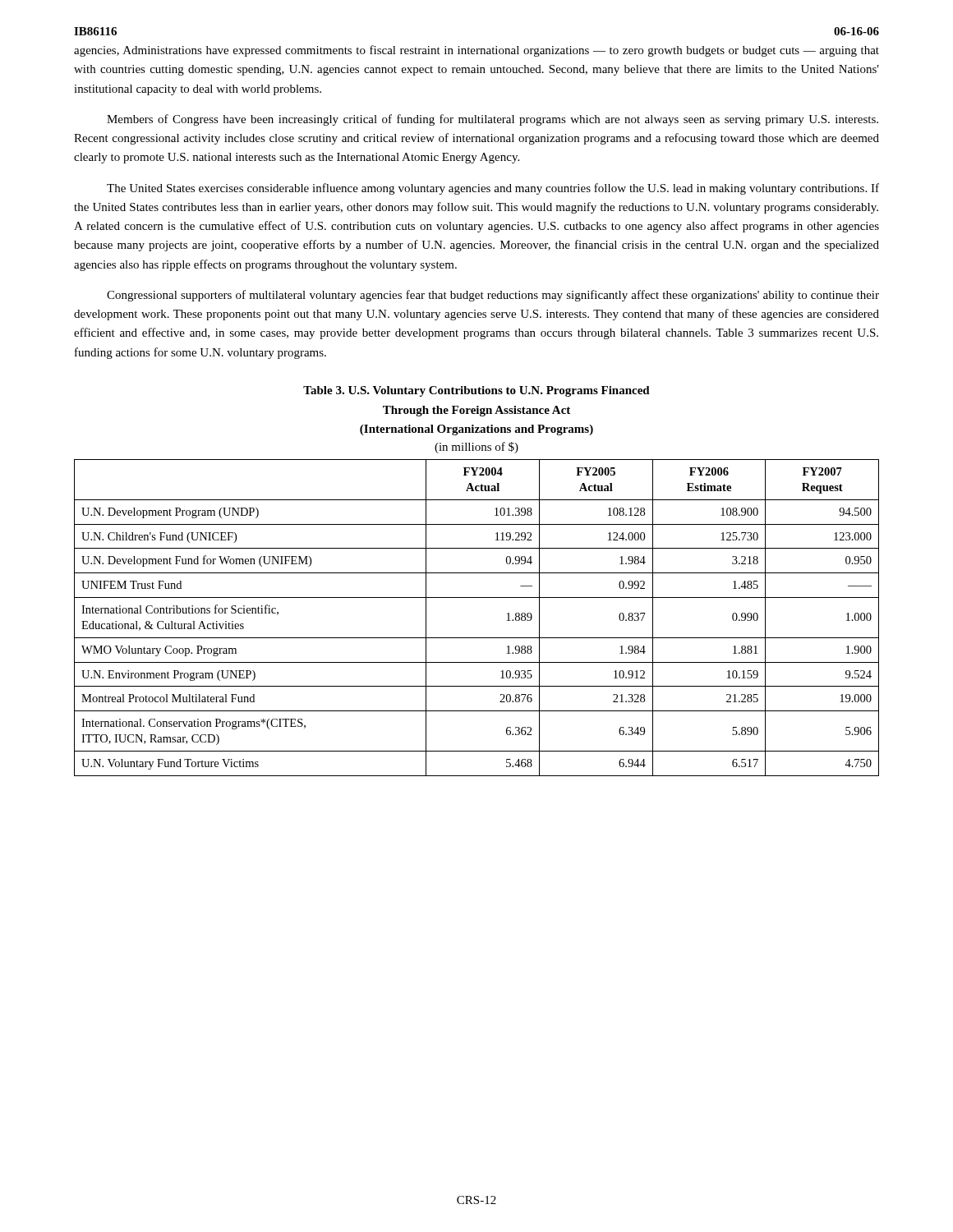The width and height of the screenshot is (953, 1232).
Task: Find the text starting "Table 3. U.S. Voluntary Contributions to U.N. Programs"
Action: click(476, 418)
